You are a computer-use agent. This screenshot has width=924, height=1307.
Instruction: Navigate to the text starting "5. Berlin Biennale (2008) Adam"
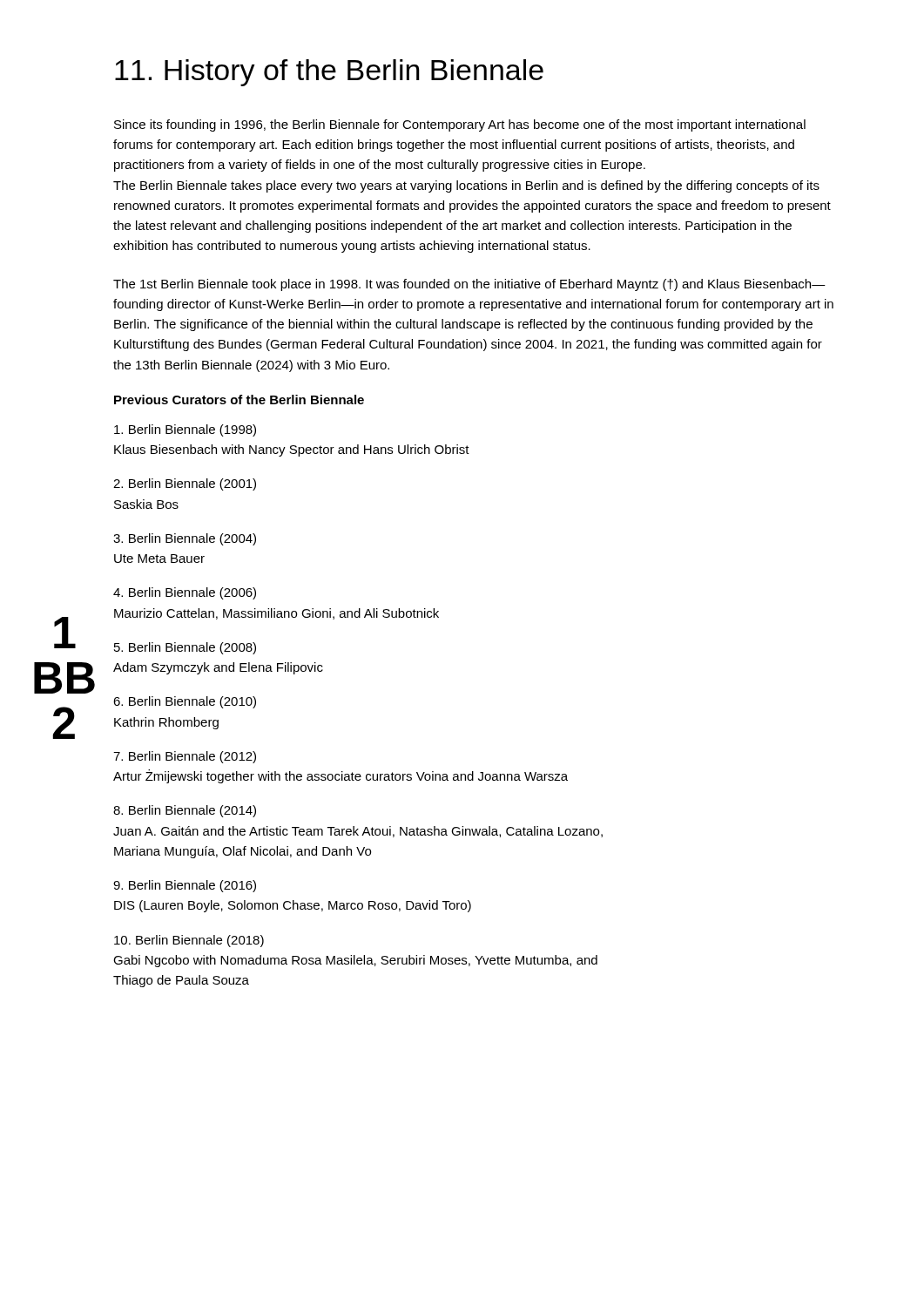click(x=218, y=657)
